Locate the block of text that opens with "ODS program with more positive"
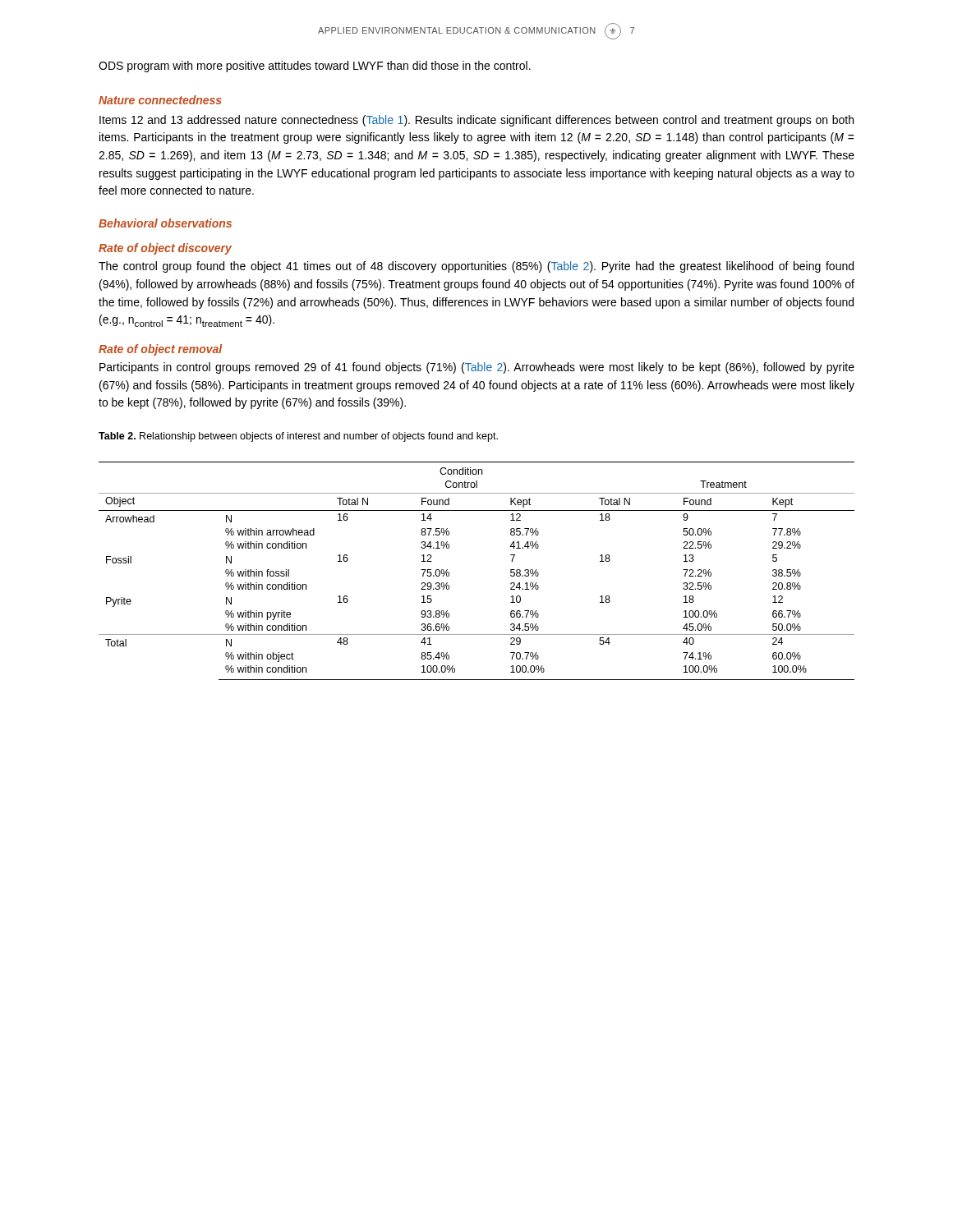 click(x=315, y=66)
